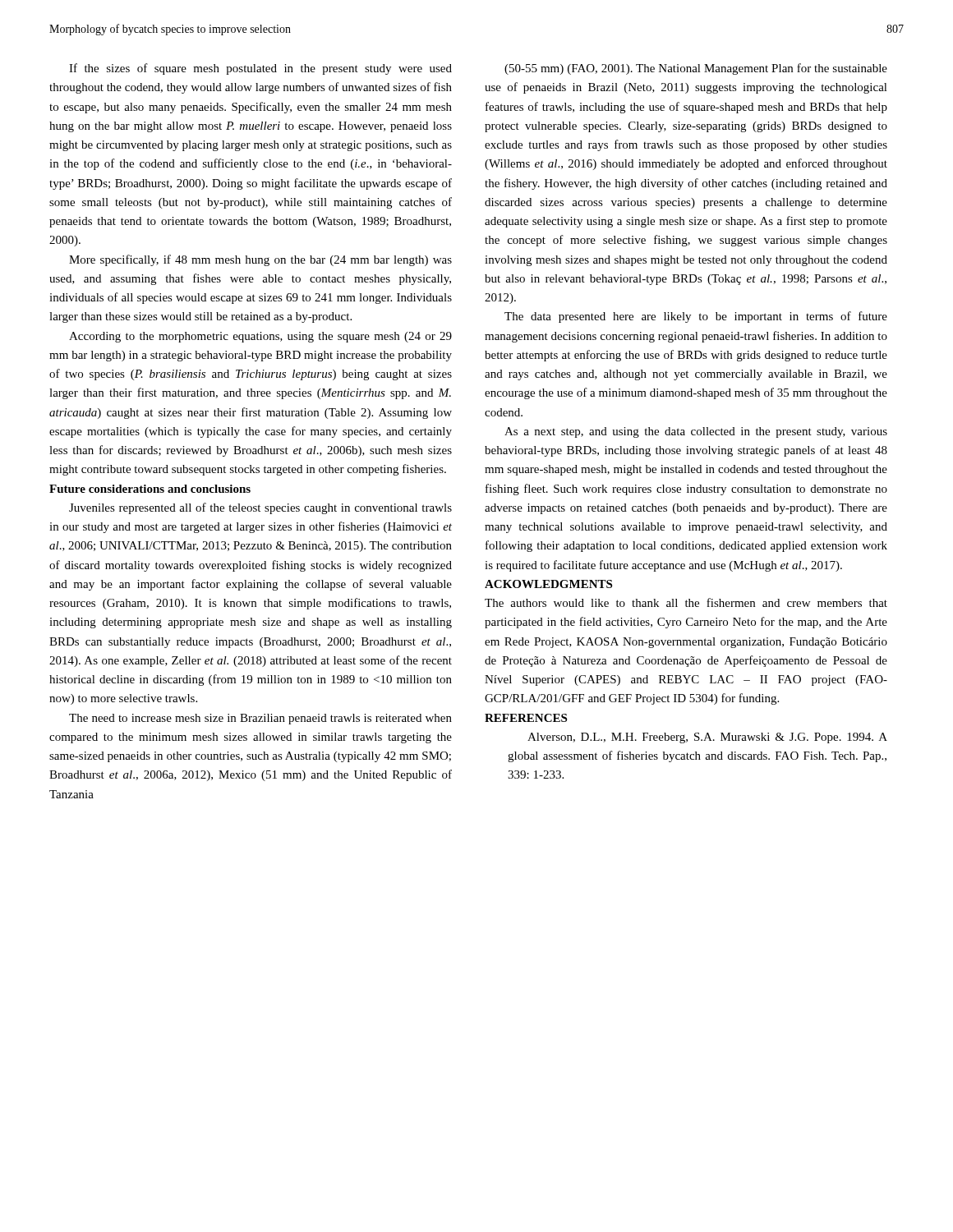The width and height of the screenshot is (953, 1232).
Task: Locate the section header that reads "Future considerations and conclusions"
Action: pos(251,489)
